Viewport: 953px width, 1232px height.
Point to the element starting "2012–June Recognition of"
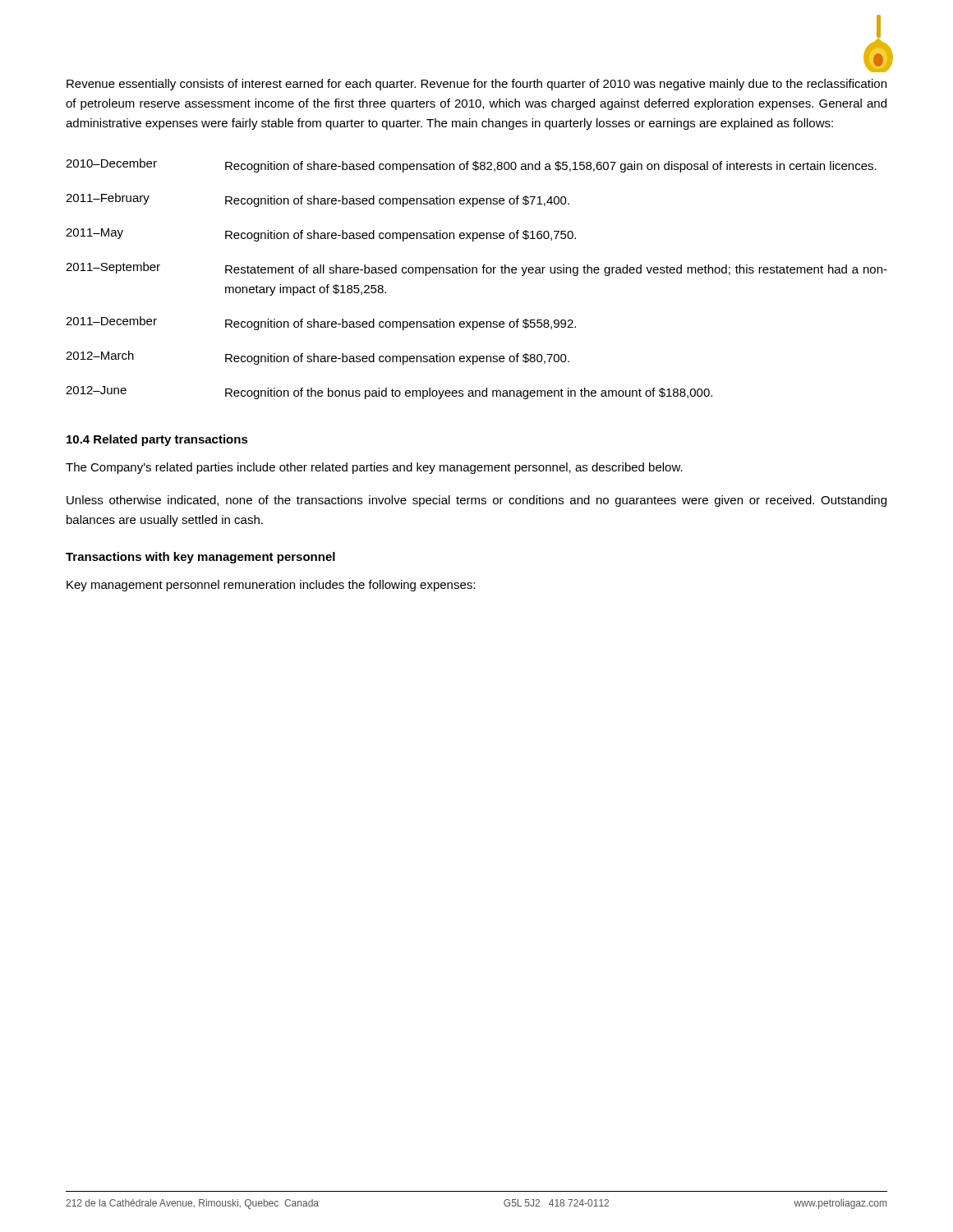point(476,393)
